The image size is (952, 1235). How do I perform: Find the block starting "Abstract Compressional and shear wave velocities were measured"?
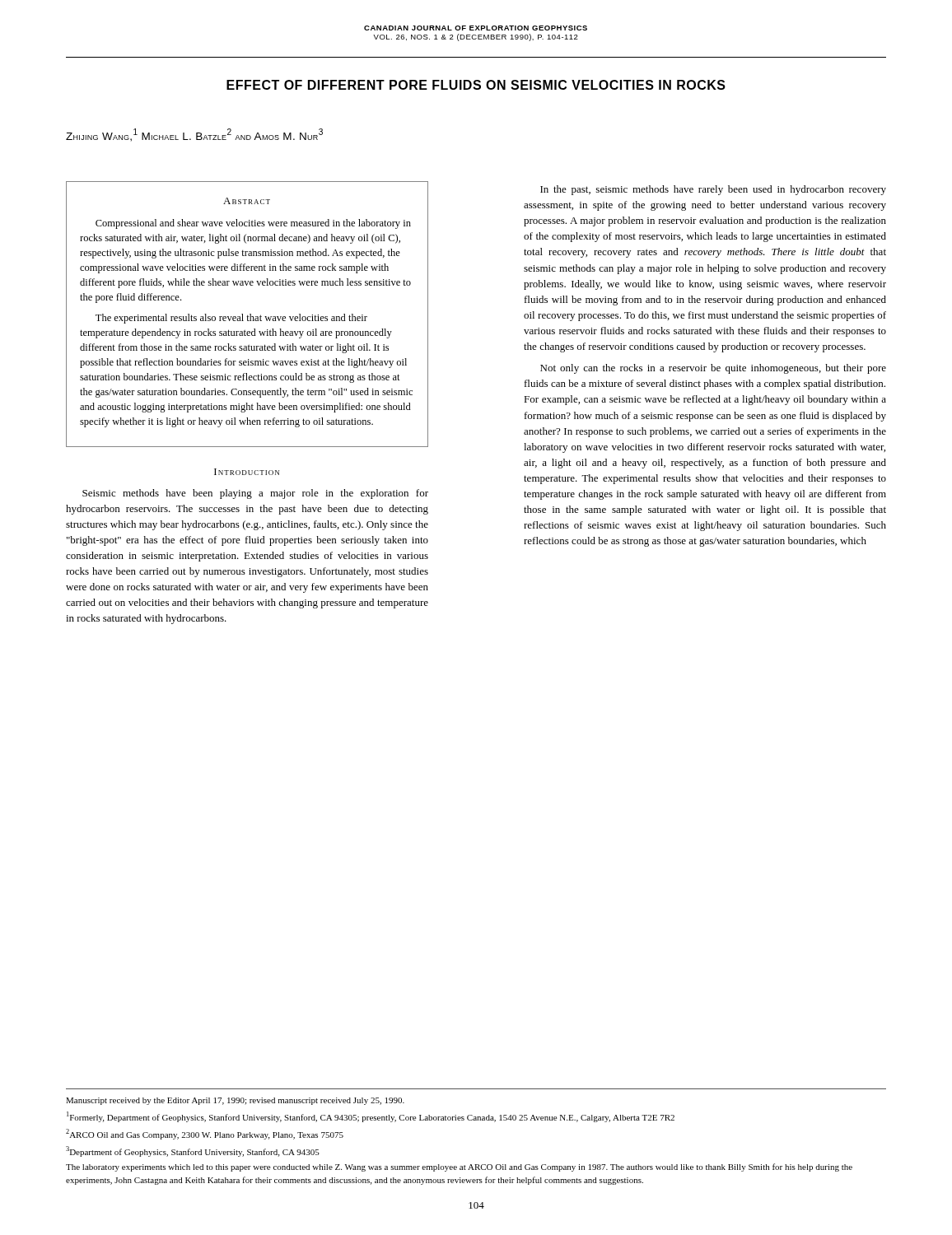[247, 311]
